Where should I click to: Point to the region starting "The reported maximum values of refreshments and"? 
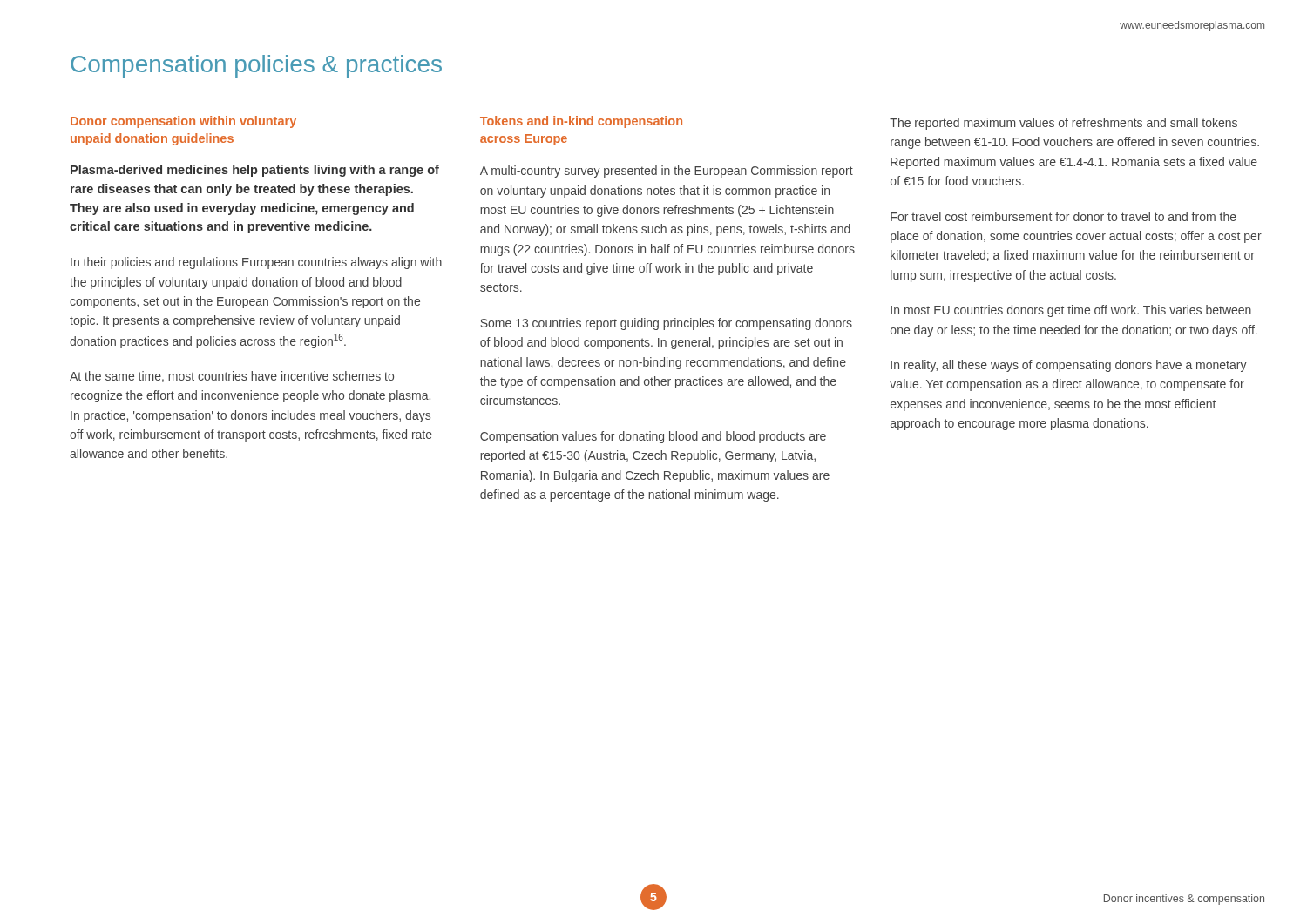[1075, 152]
